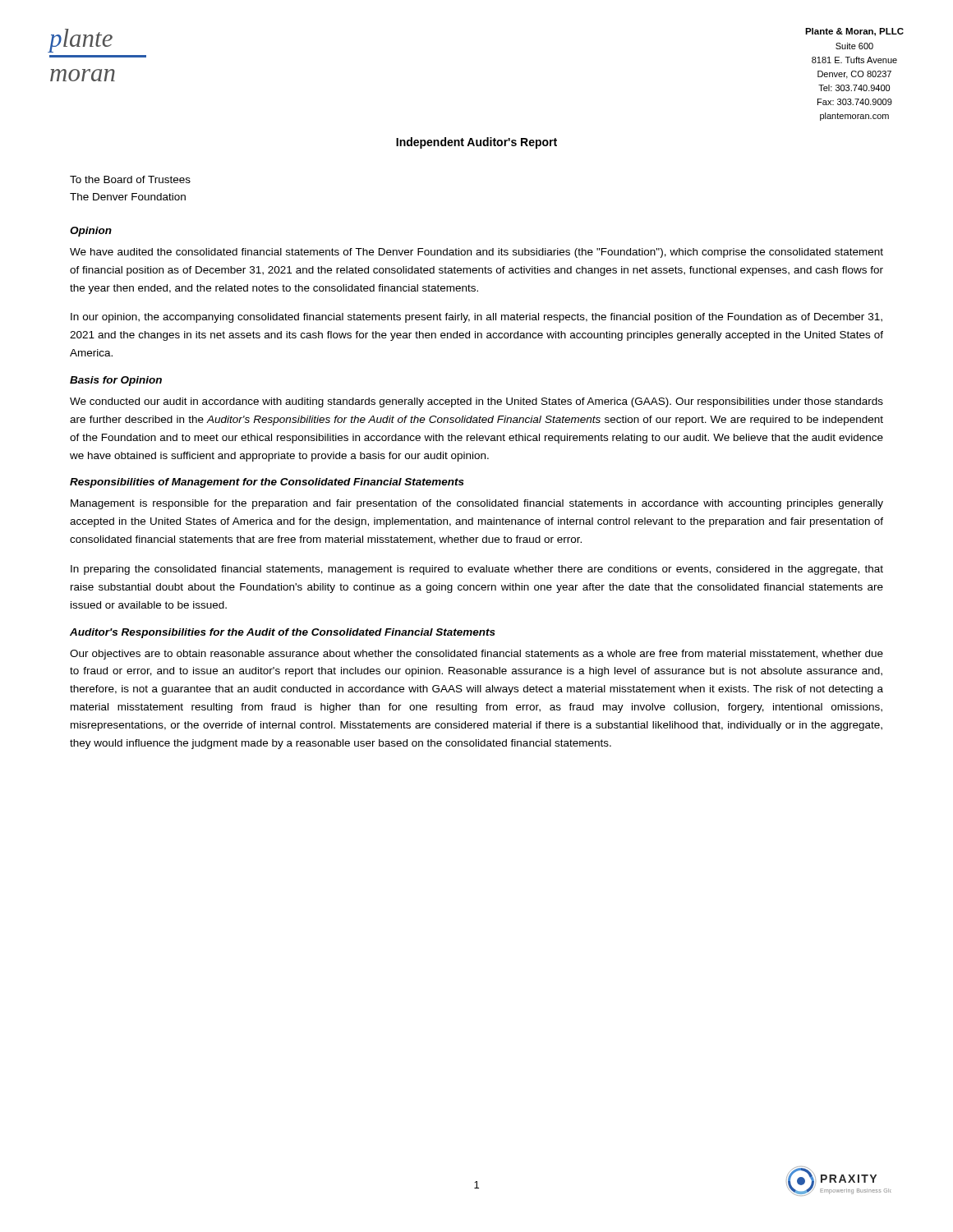Locate the text block starting "We conducted our audit"

pyautogui.click(x=476, y=428)
